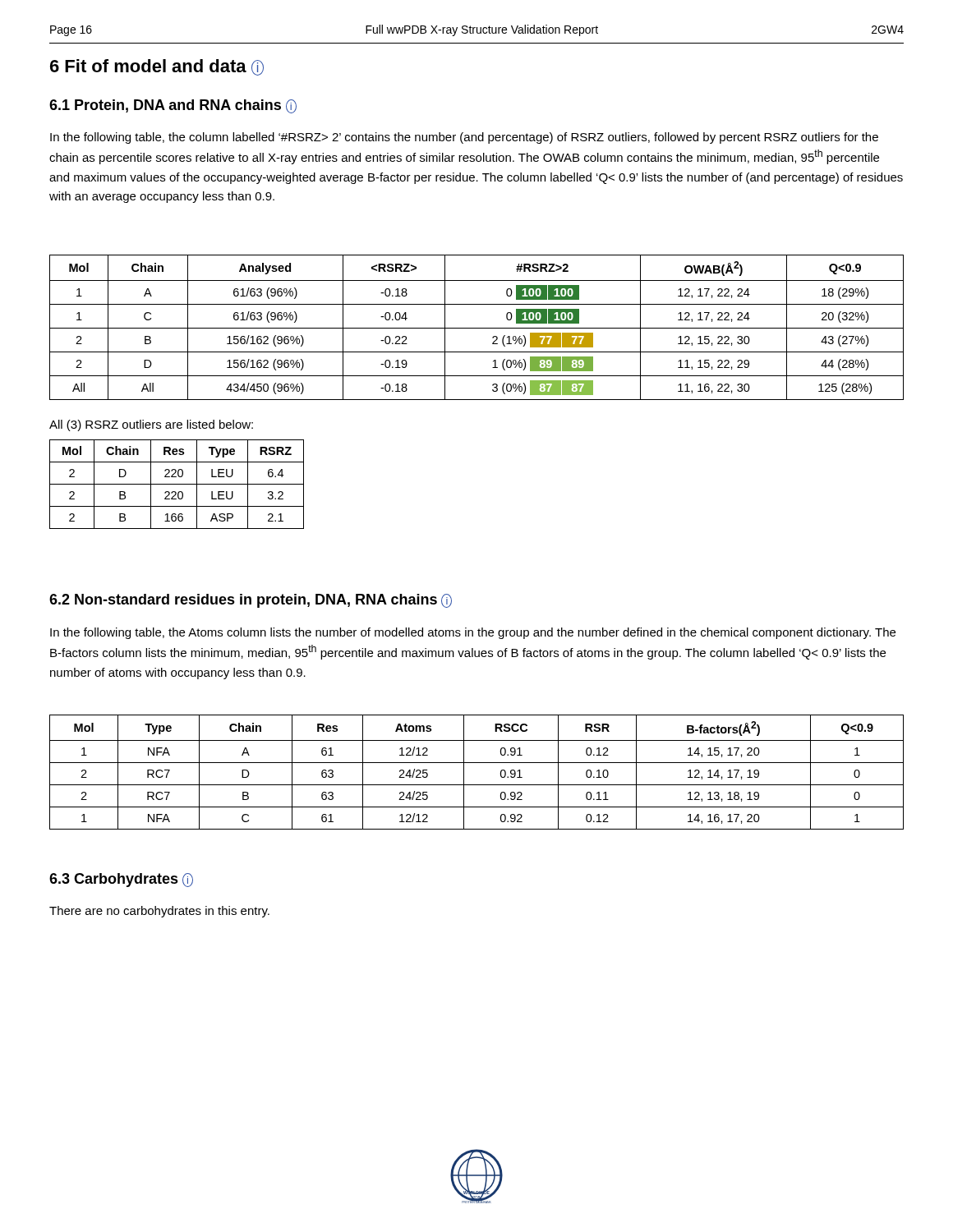Locate the table with the text "125 (28%)"
Screen dimensions: 1232x953
tap(476, 327)
